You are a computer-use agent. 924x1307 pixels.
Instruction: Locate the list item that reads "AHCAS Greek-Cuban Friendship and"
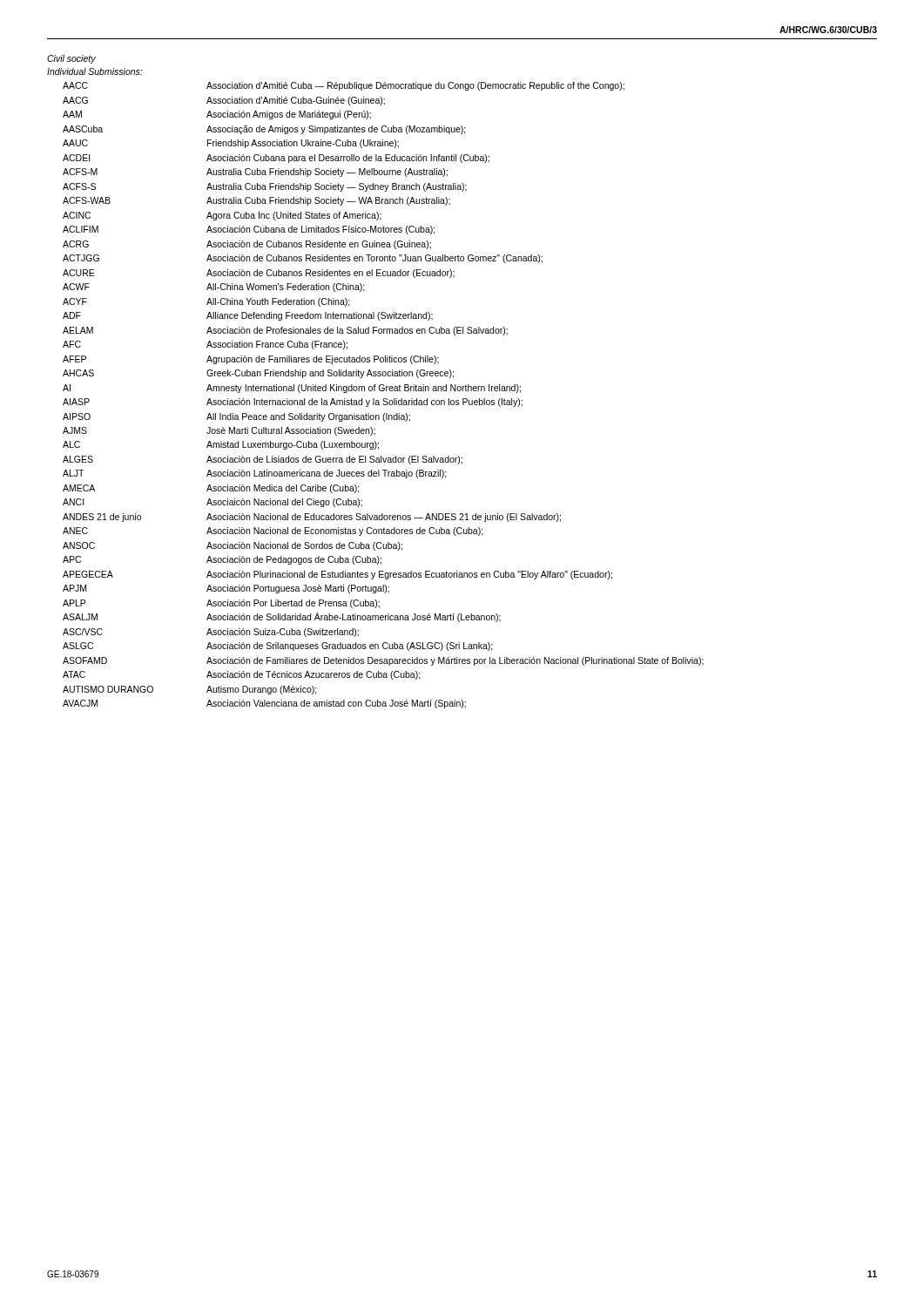(462, 373)
